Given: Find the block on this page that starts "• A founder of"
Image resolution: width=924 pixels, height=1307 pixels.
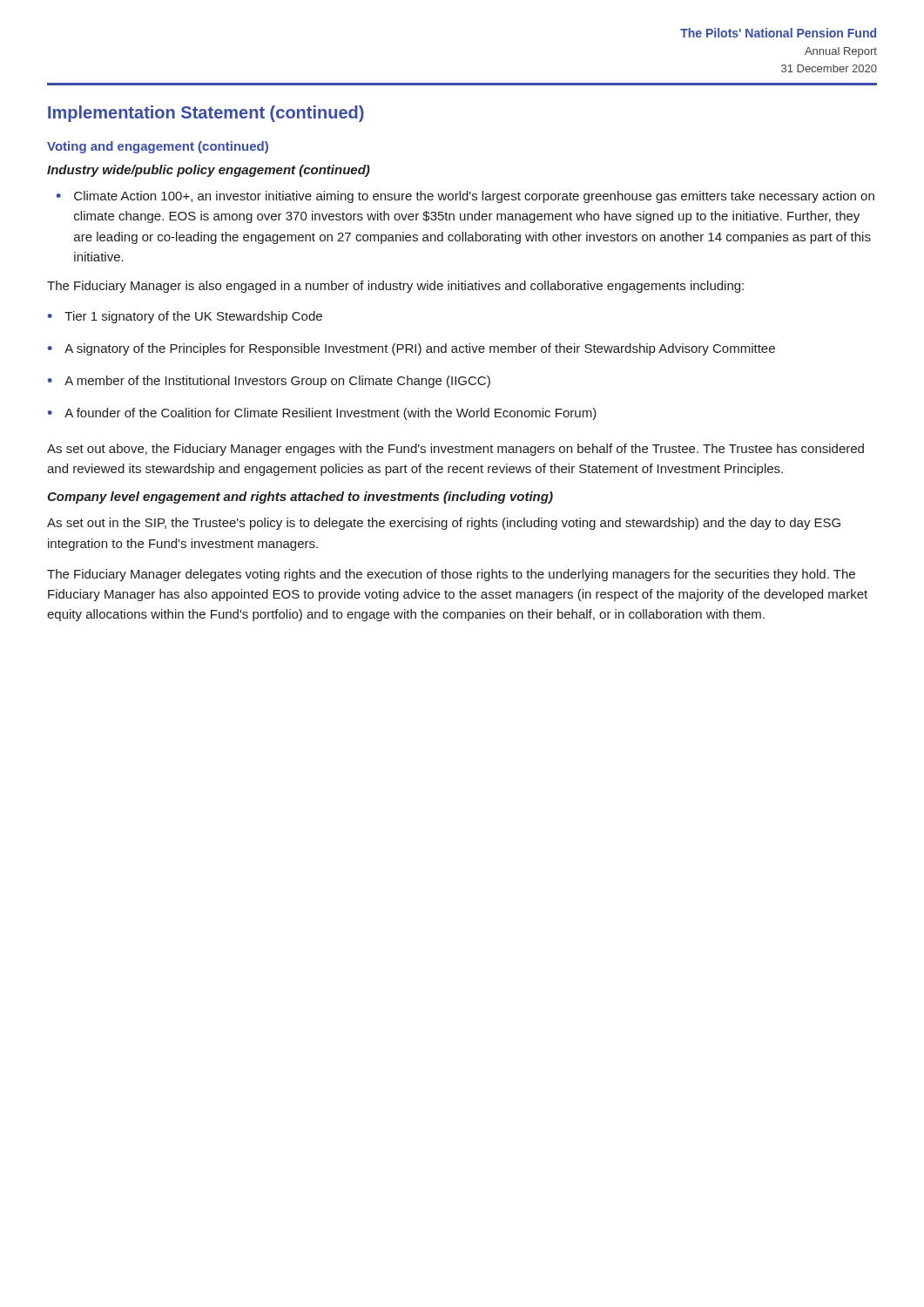Looking at the screenshot, I should [x=462, y=414].
